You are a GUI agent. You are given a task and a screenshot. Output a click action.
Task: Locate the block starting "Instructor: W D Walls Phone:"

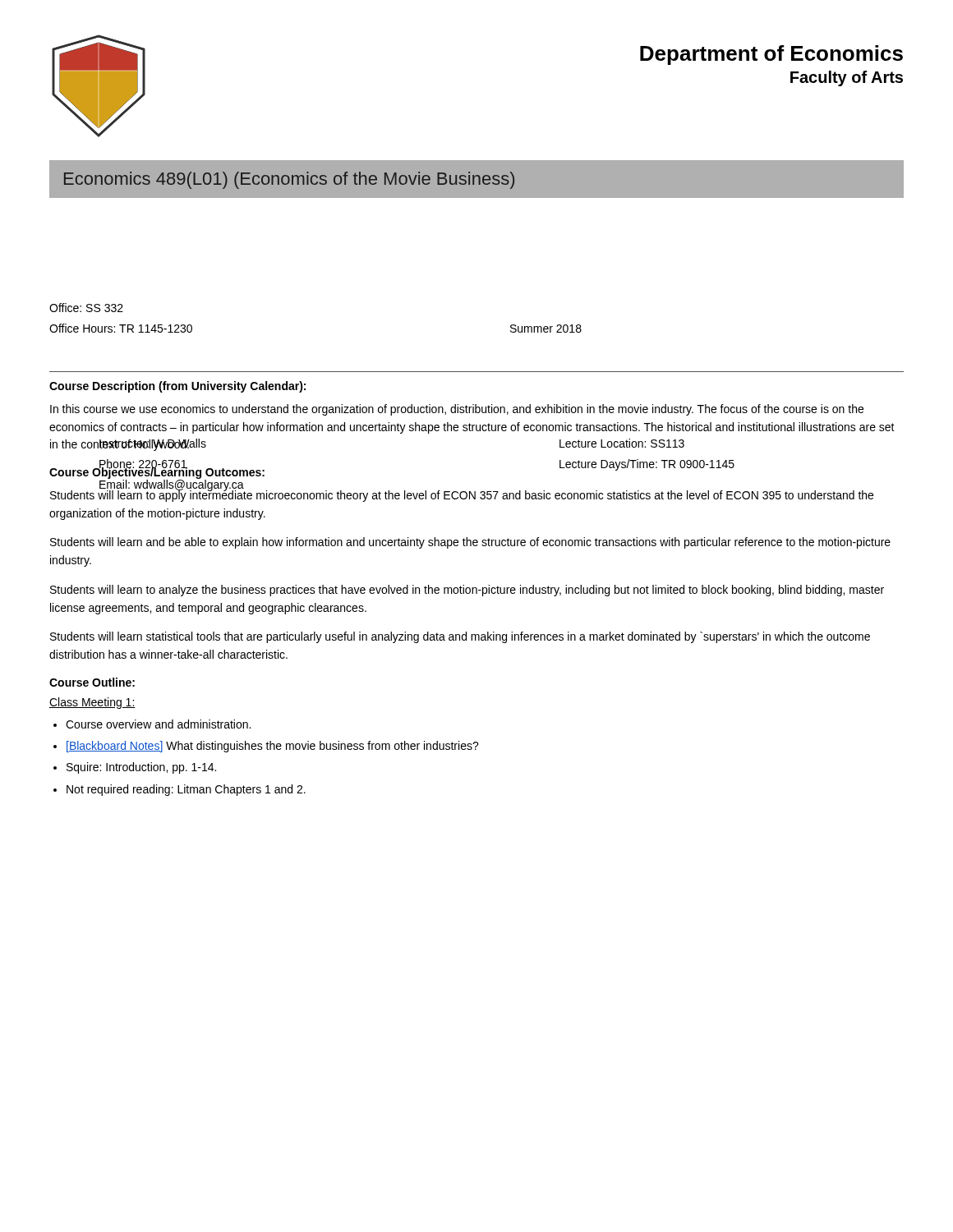(x=152, y=445)
